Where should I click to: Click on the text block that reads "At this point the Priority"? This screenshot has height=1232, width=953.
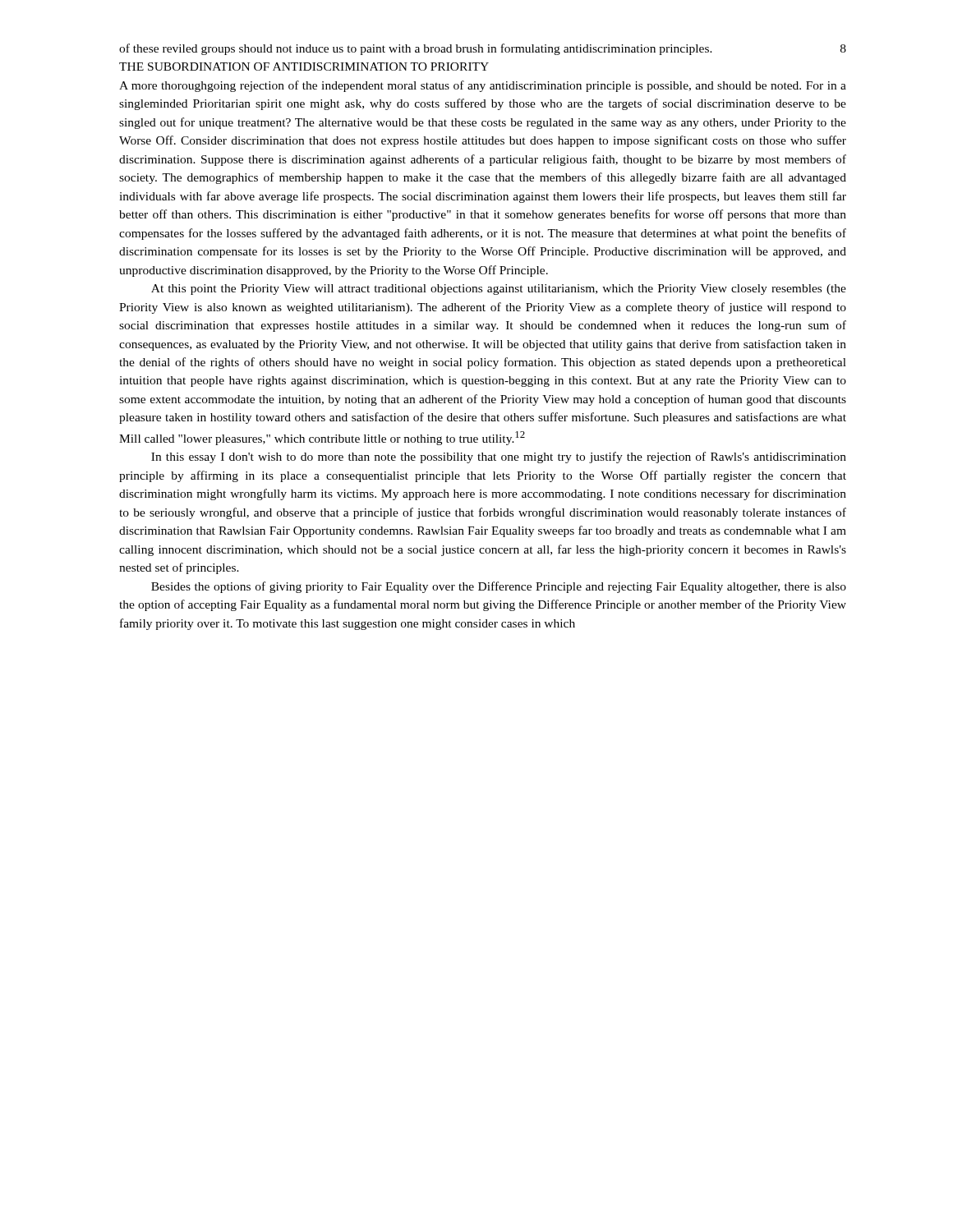pyautogui.click(x=483, y=364)
